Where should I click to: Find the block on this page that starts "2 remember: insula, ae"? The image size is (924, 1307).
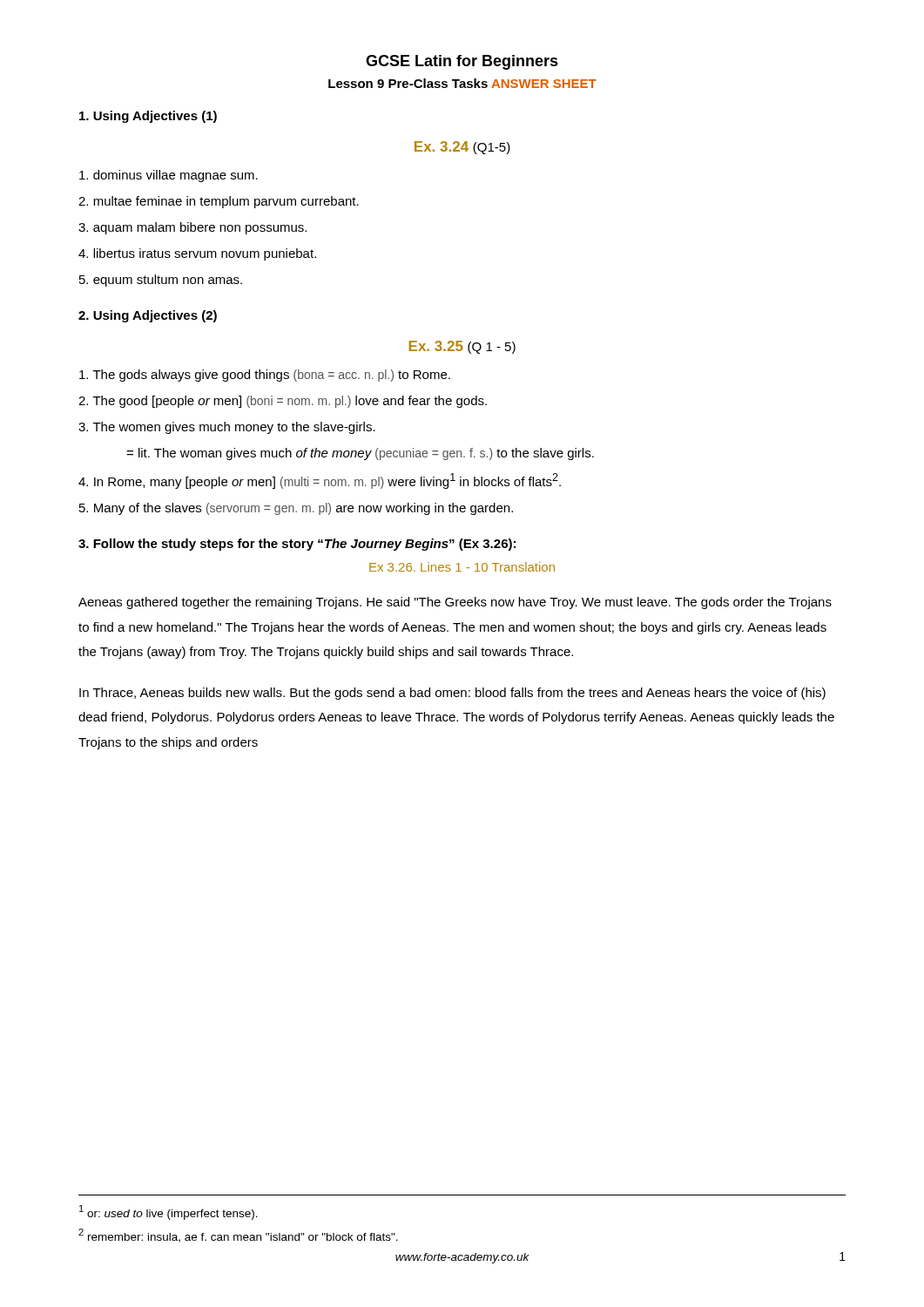238,1235
